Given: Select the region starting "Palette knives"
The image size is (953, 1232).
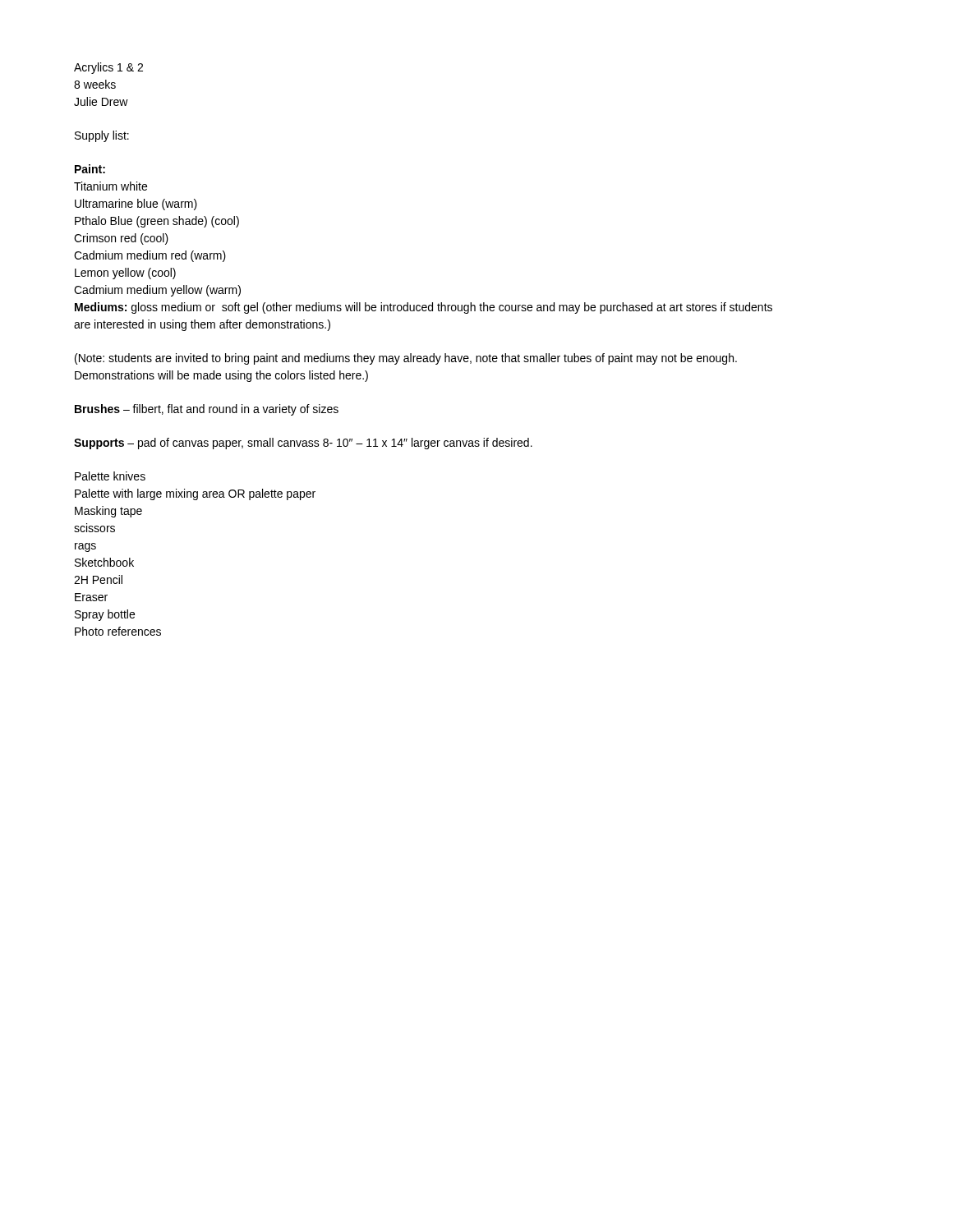Looking at the screenshot, I should point(110,476).
